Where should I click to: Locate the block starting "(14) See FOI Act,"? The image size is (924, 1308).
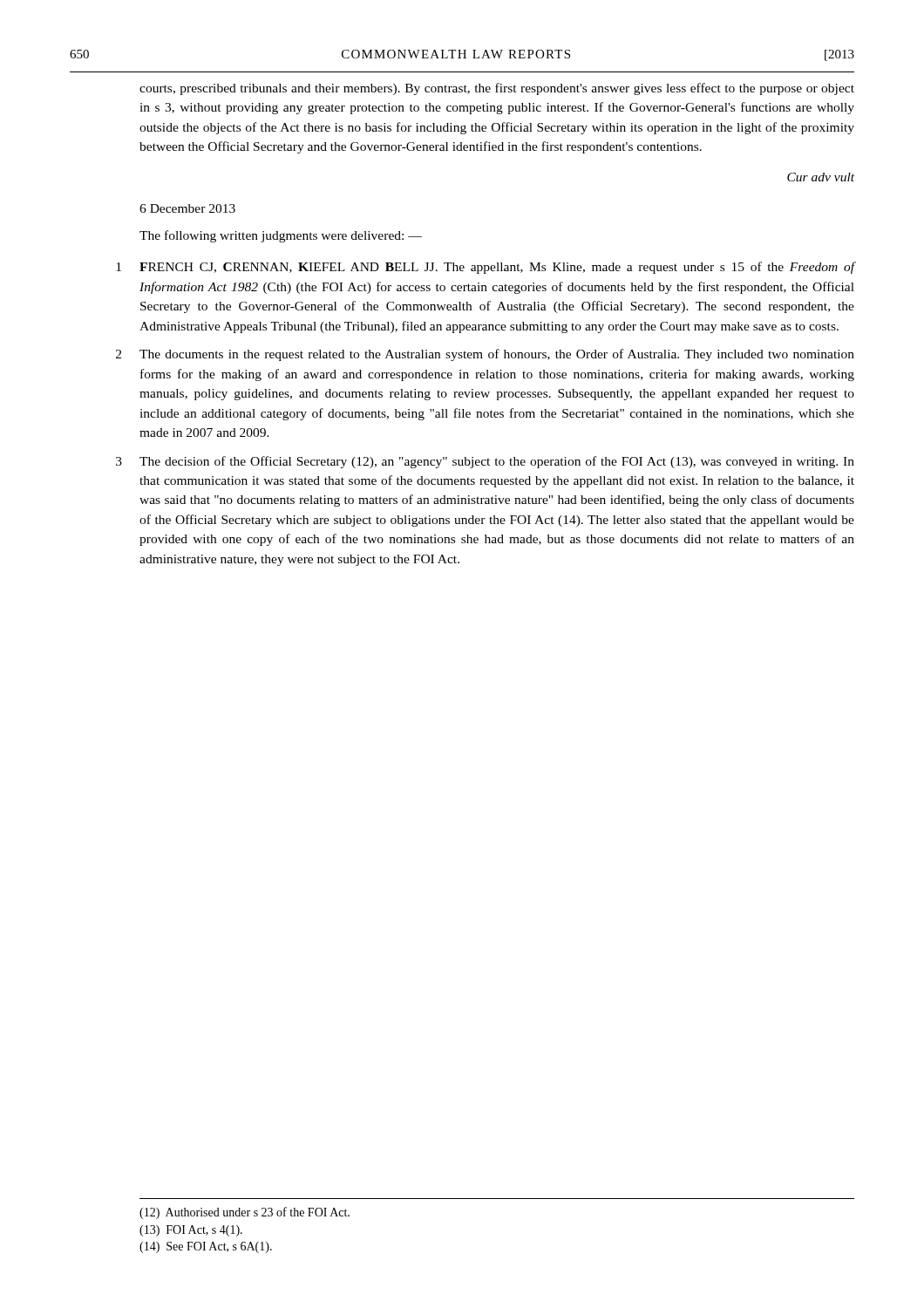pos(206,1247)
